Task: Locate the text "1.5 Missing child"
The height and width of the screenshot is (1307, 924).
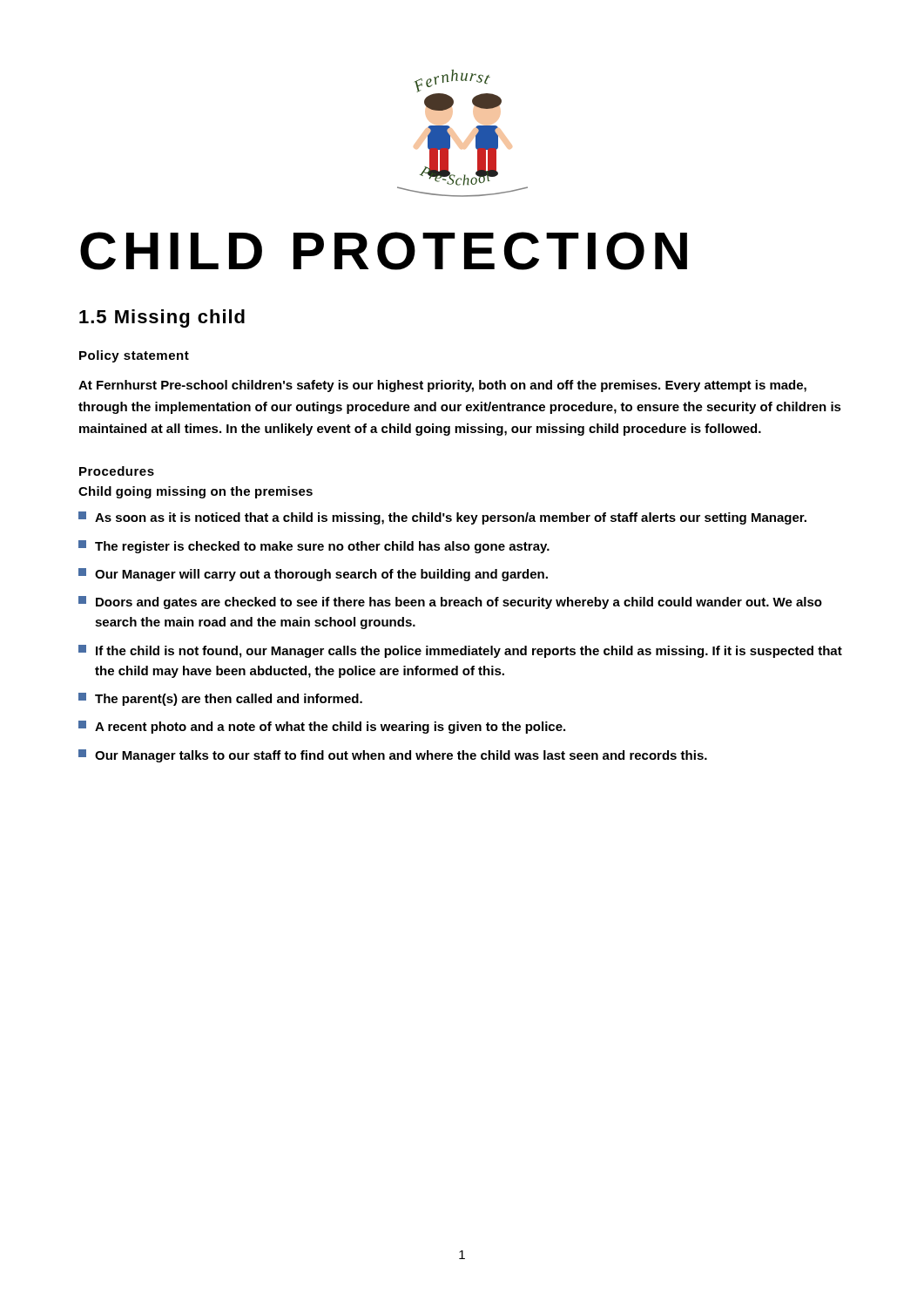Action: [x=162, y=317]
